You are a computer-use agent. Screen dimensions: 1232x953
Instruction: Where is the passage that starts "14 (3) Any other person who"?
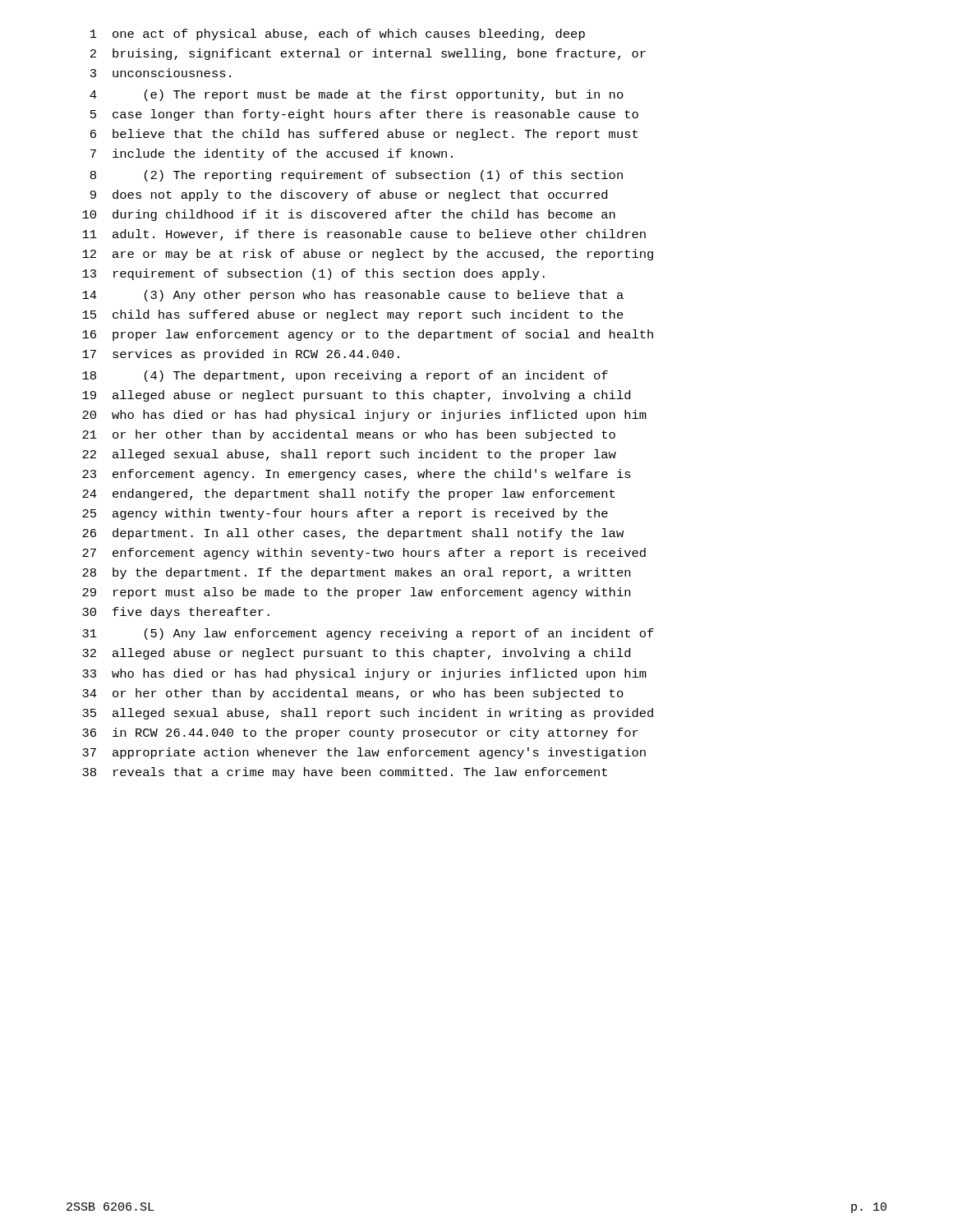pyautogui.click(x=476, y=325)
